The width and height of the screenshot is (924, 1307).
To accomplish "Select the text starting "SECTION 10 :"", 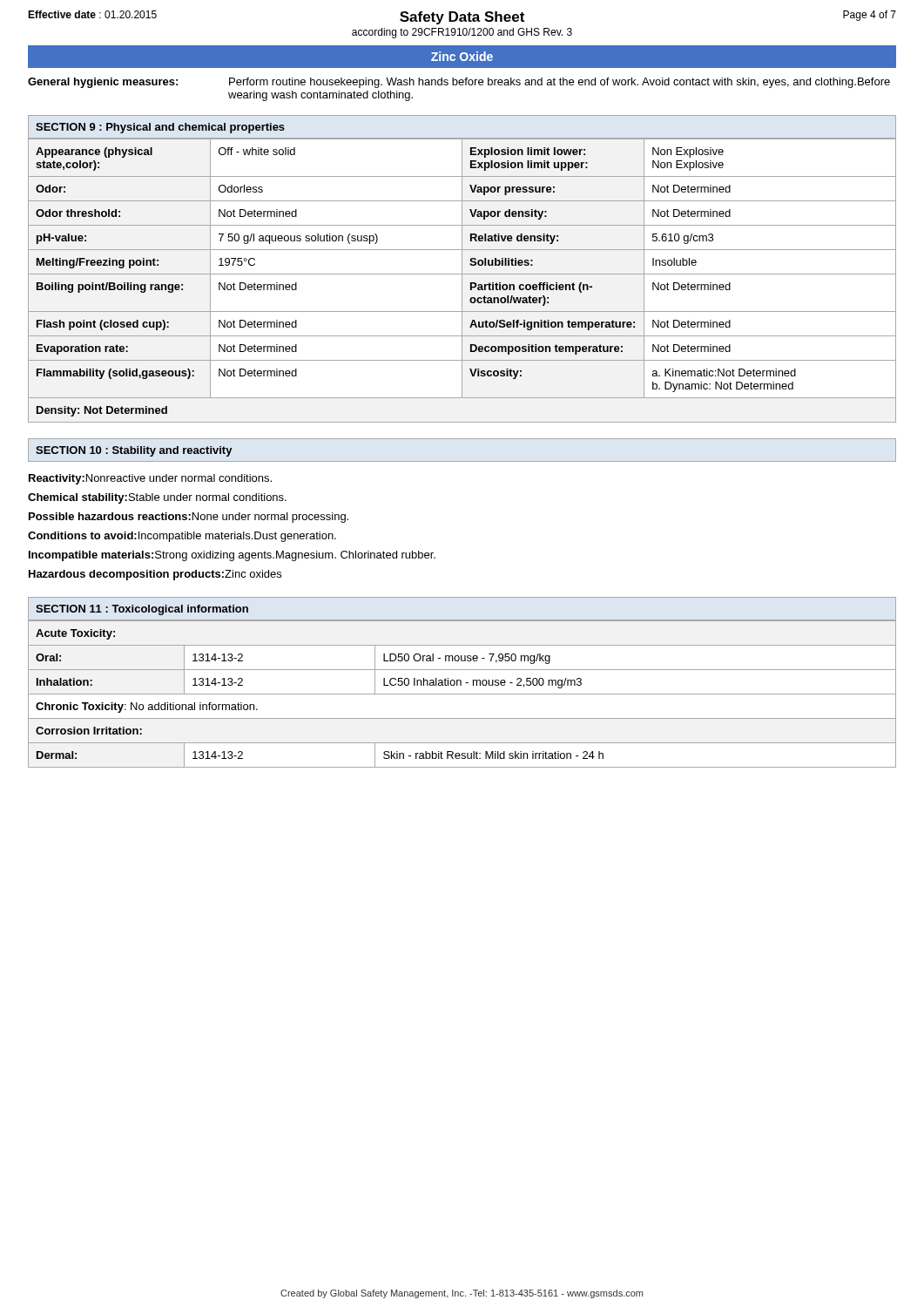I will tap(134, 450).
